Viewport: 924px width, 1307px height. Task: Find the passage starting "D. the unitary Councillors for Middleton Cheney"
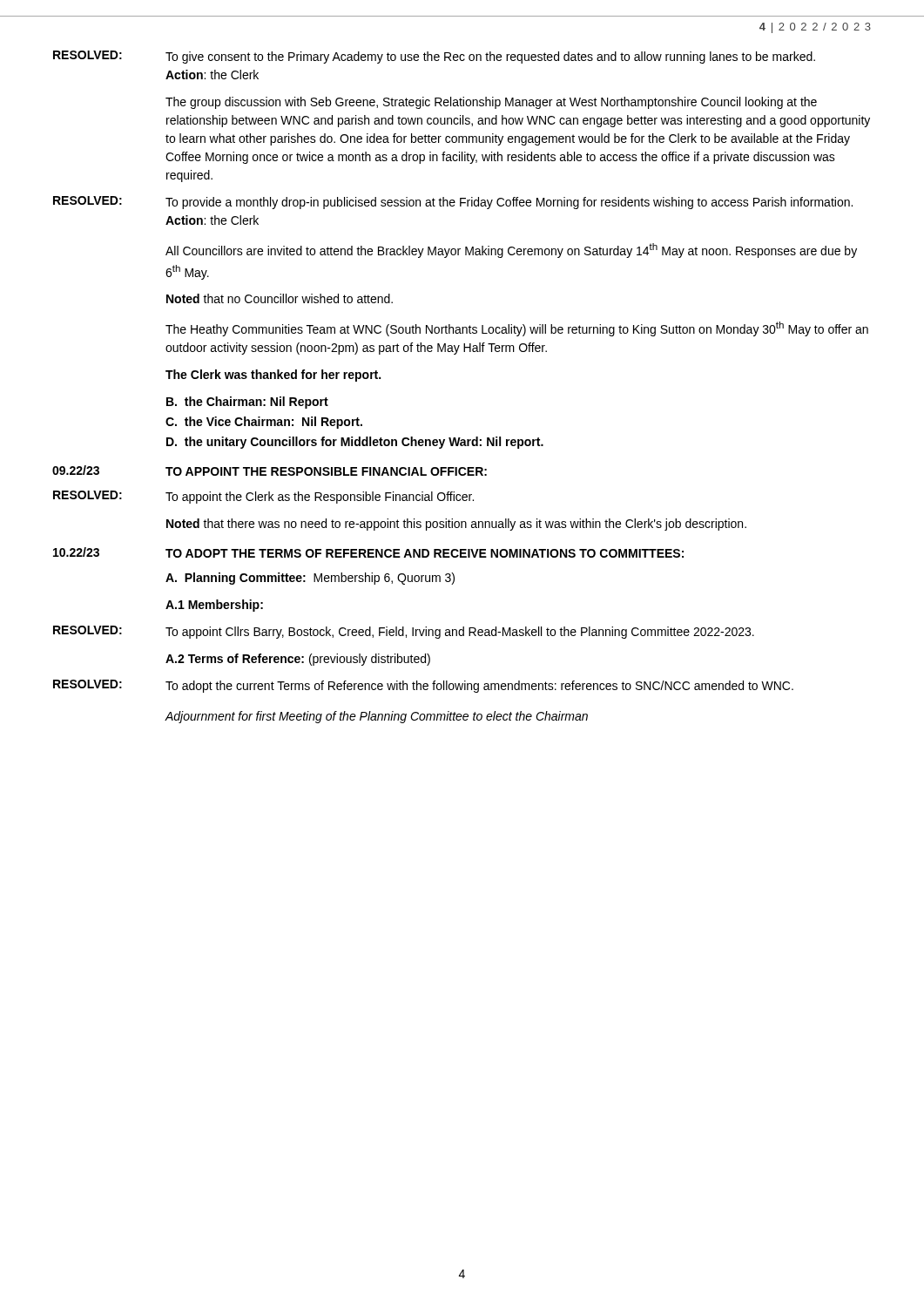pyautogui.click(x=355, y=442)
